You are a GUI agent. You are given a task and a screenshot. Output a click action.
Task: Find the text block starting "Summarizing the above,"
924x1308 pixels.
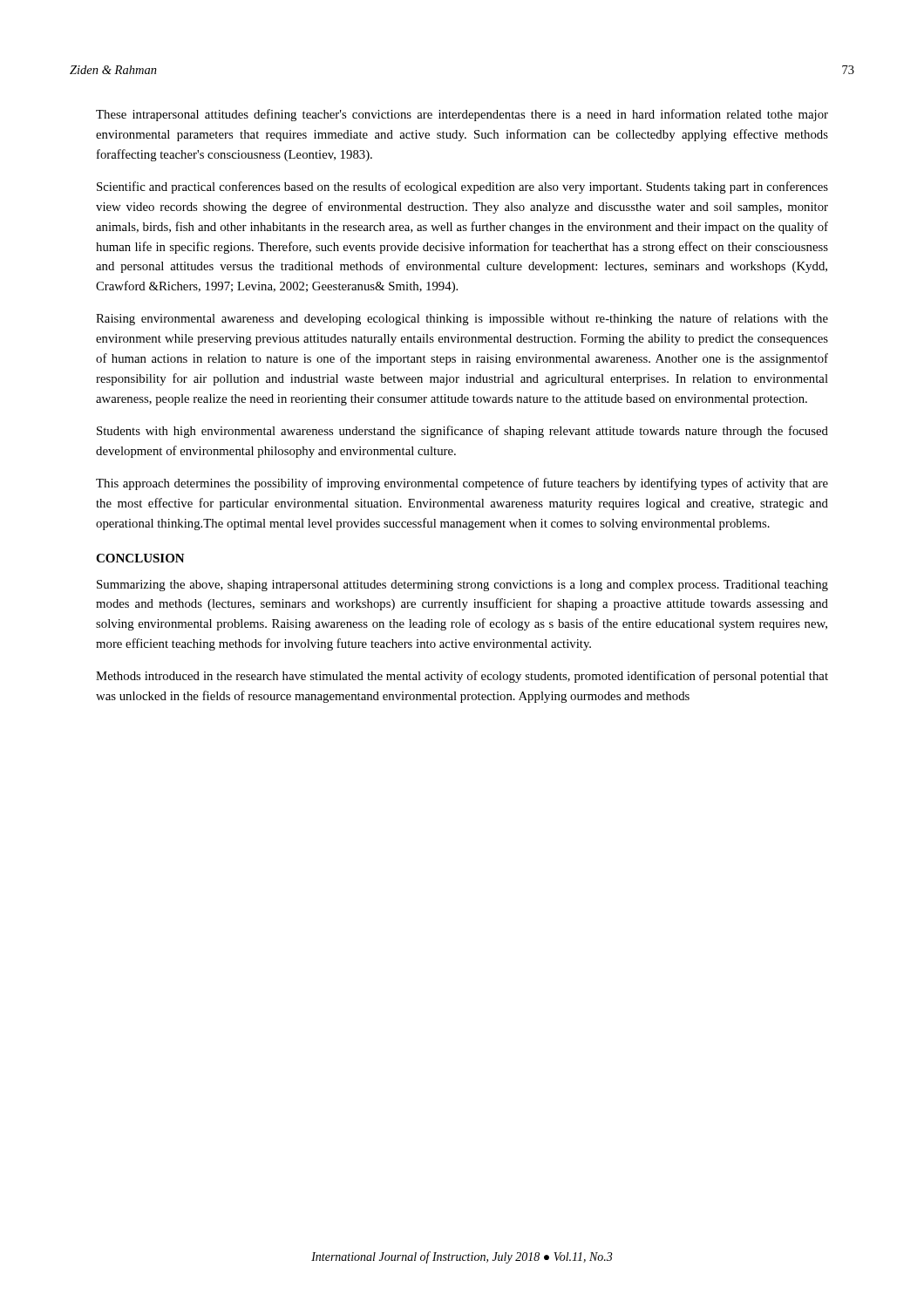point(462,614)
